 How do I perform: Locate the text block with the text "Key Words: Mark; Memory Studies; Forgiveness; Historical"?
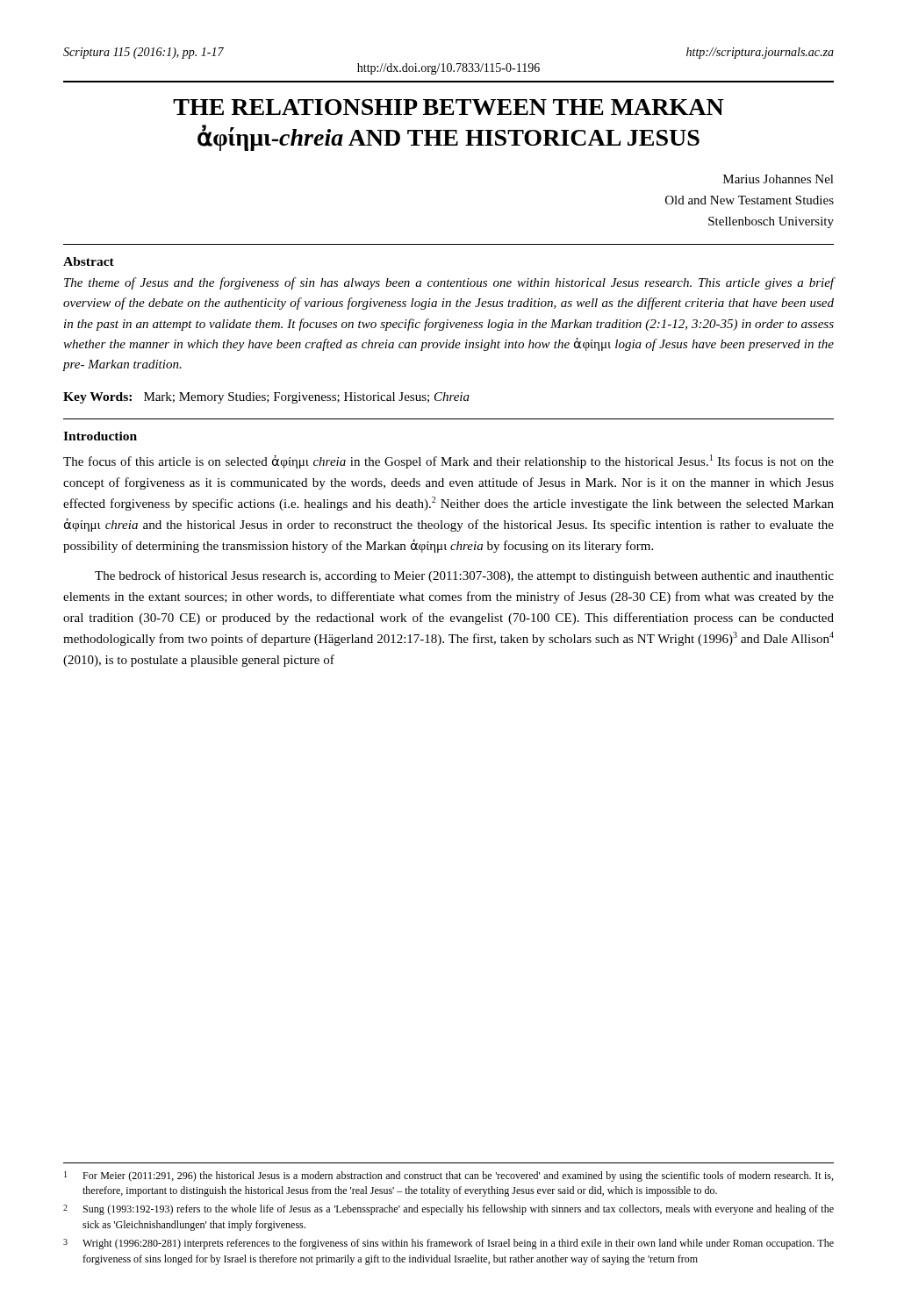click(x=266, y=397)
